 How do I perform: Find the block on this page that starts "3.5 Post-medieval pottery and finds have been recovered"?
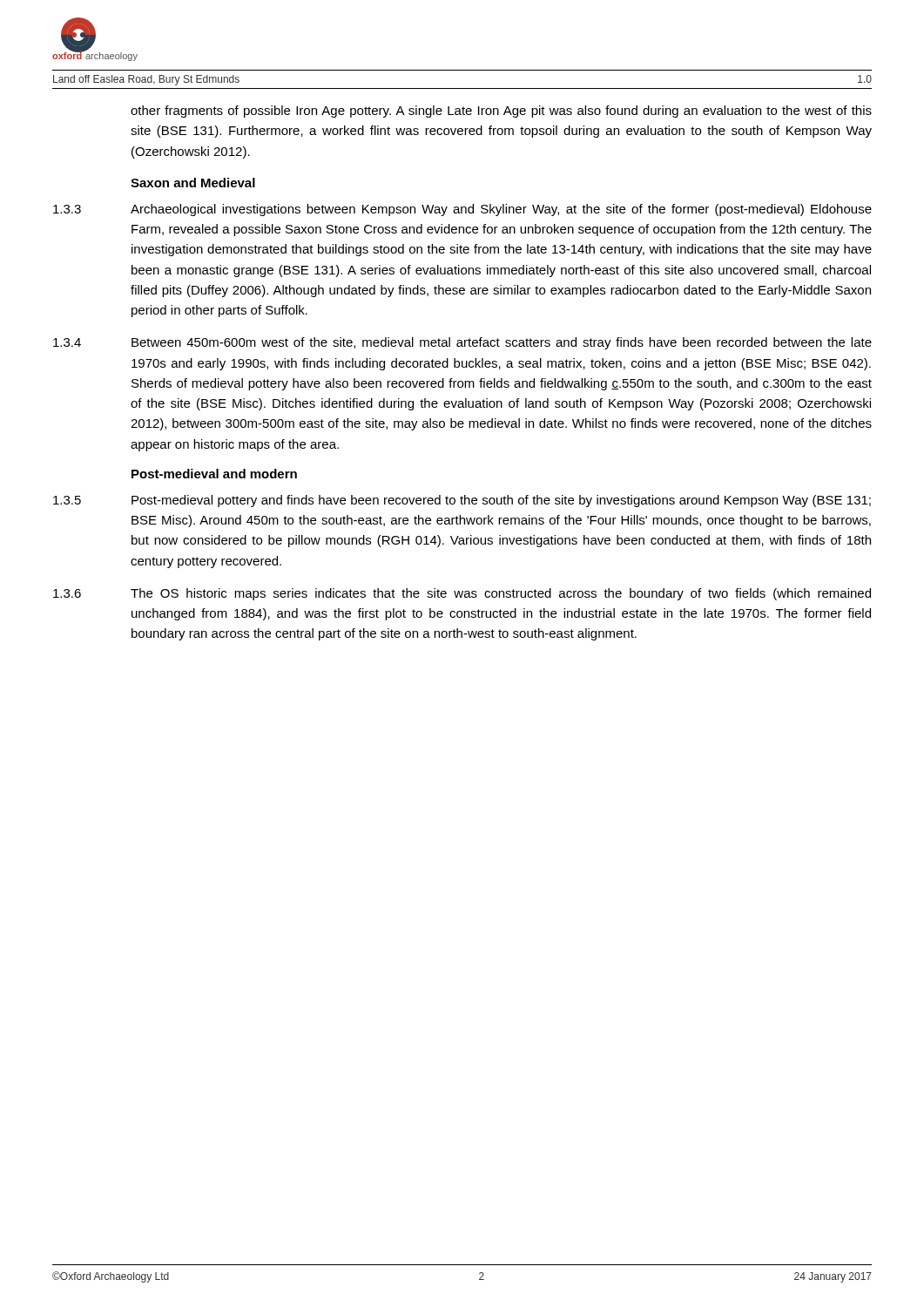[x=462, y=530]
